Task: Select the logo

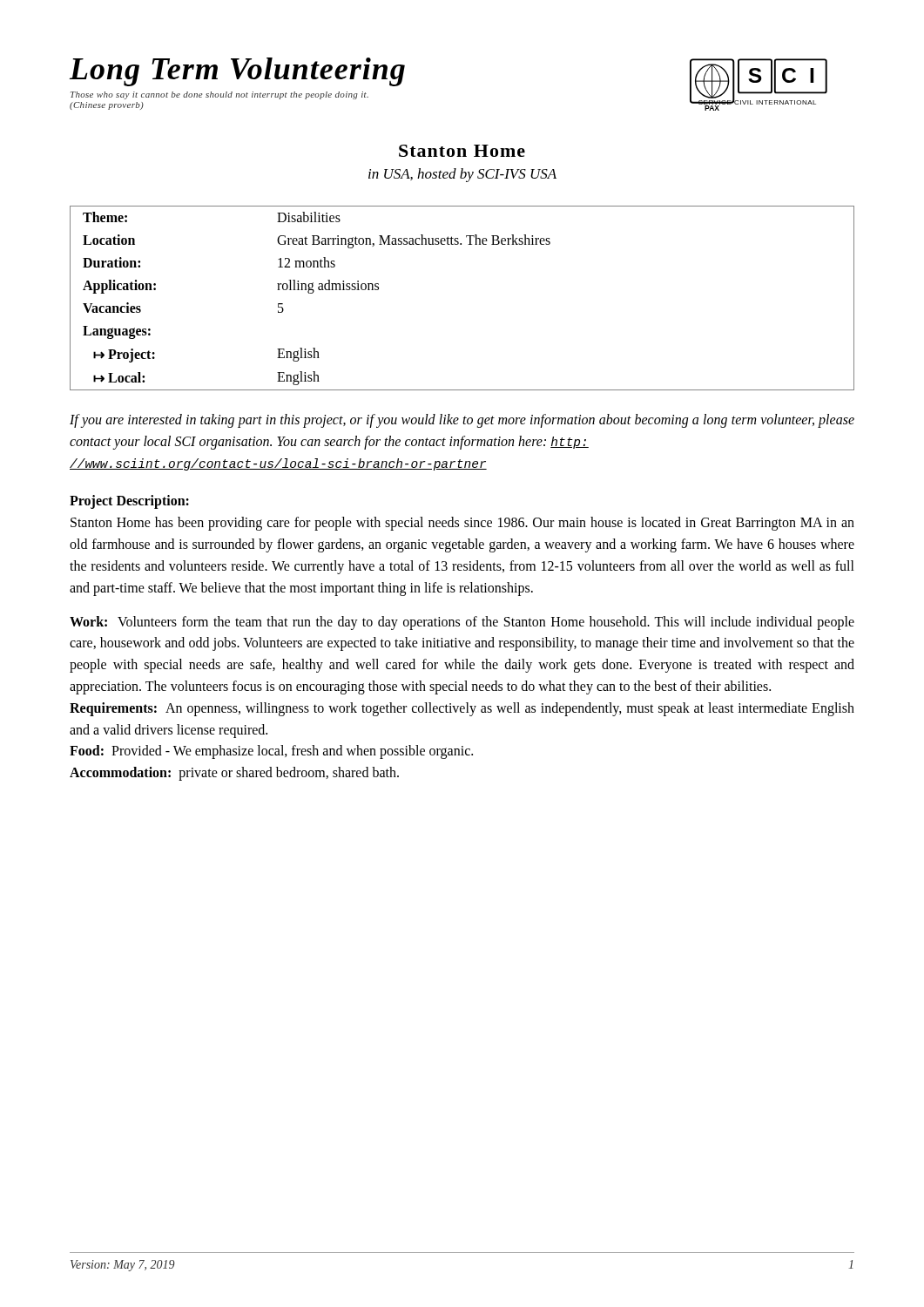Action: (772, 83)
